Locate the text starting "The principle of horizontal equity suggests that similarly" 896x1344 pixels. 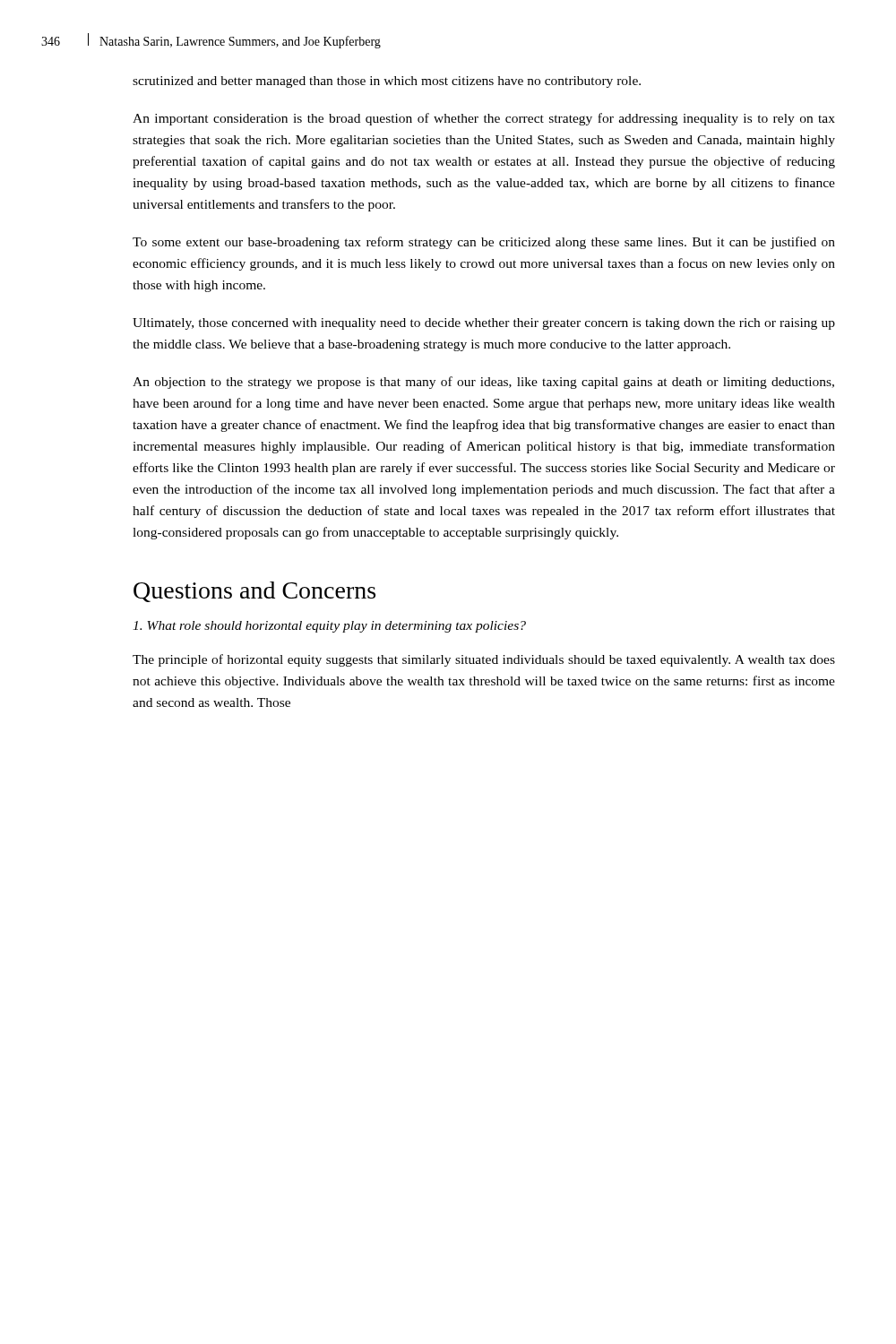tap(484, 680)
